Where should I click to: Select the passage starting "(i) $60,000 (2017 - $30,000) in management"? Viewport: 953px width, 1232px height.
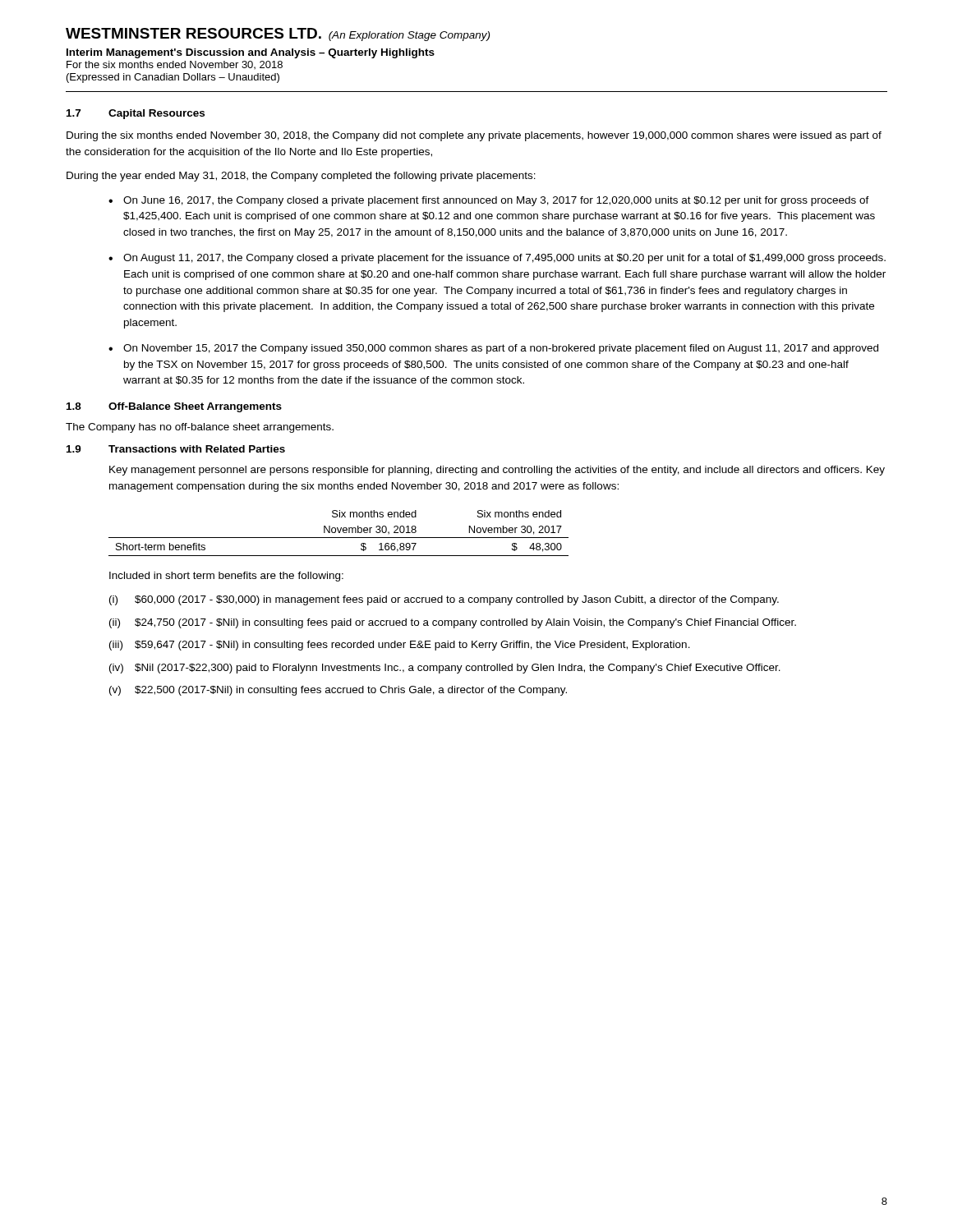pos(498,599)
